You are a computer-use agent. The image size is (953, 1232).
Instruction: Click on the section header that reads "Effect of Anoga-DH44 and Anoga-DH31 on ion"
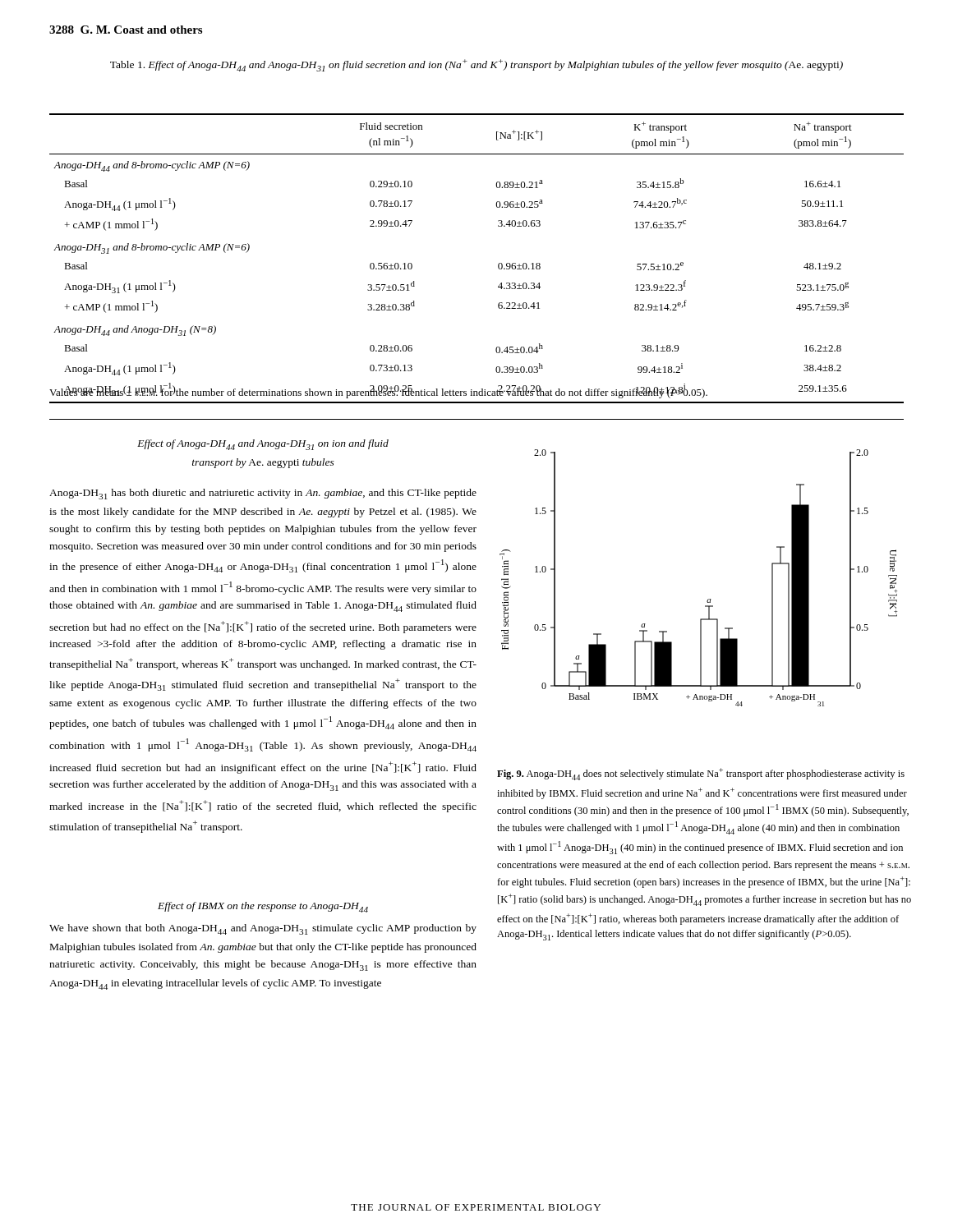click(x=263, y=452)
